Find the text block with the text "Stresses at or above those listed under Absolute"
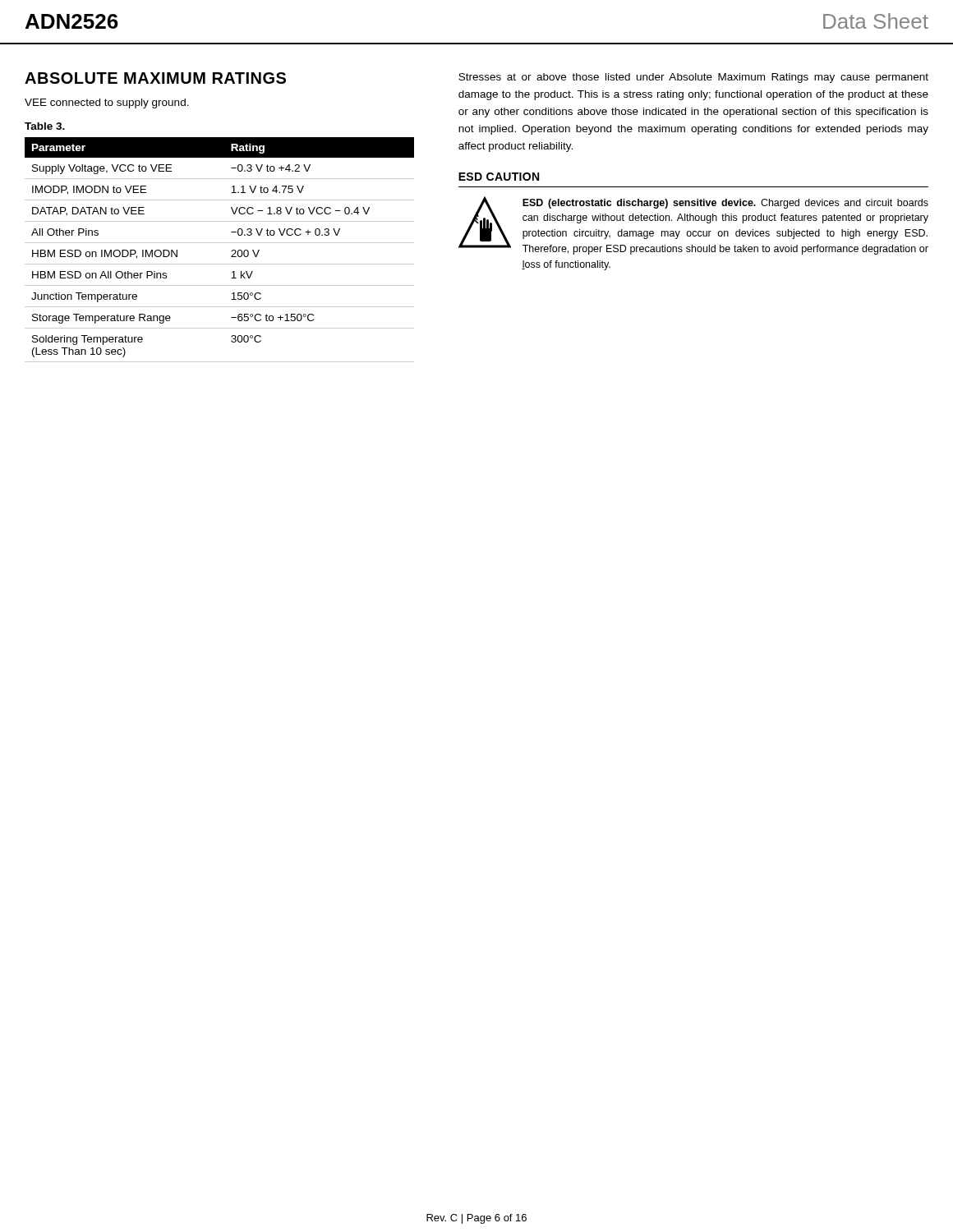 click(693, 111)
